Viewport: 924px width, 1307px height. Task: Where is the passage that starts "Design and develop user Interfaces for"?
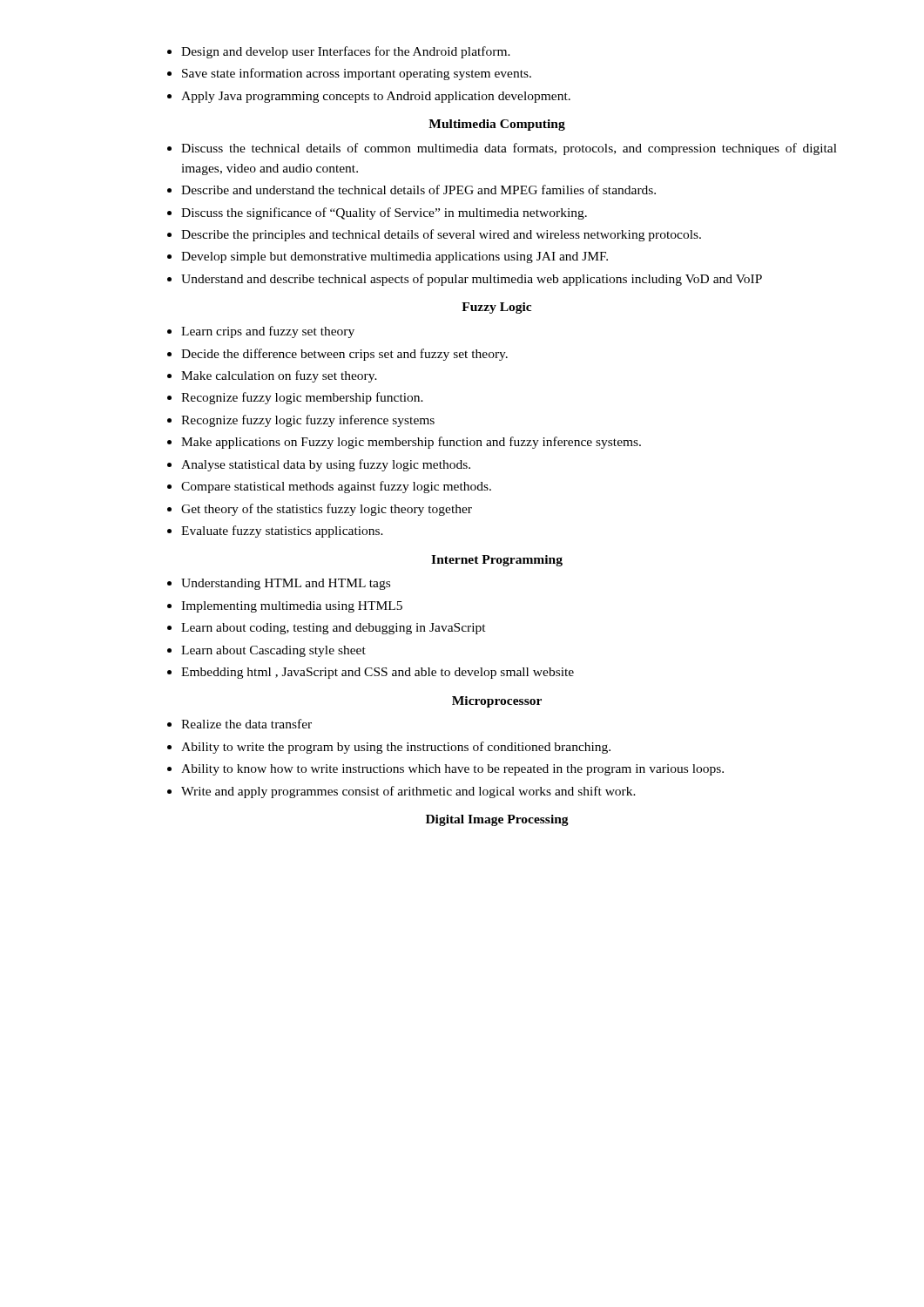click(346, 51)
